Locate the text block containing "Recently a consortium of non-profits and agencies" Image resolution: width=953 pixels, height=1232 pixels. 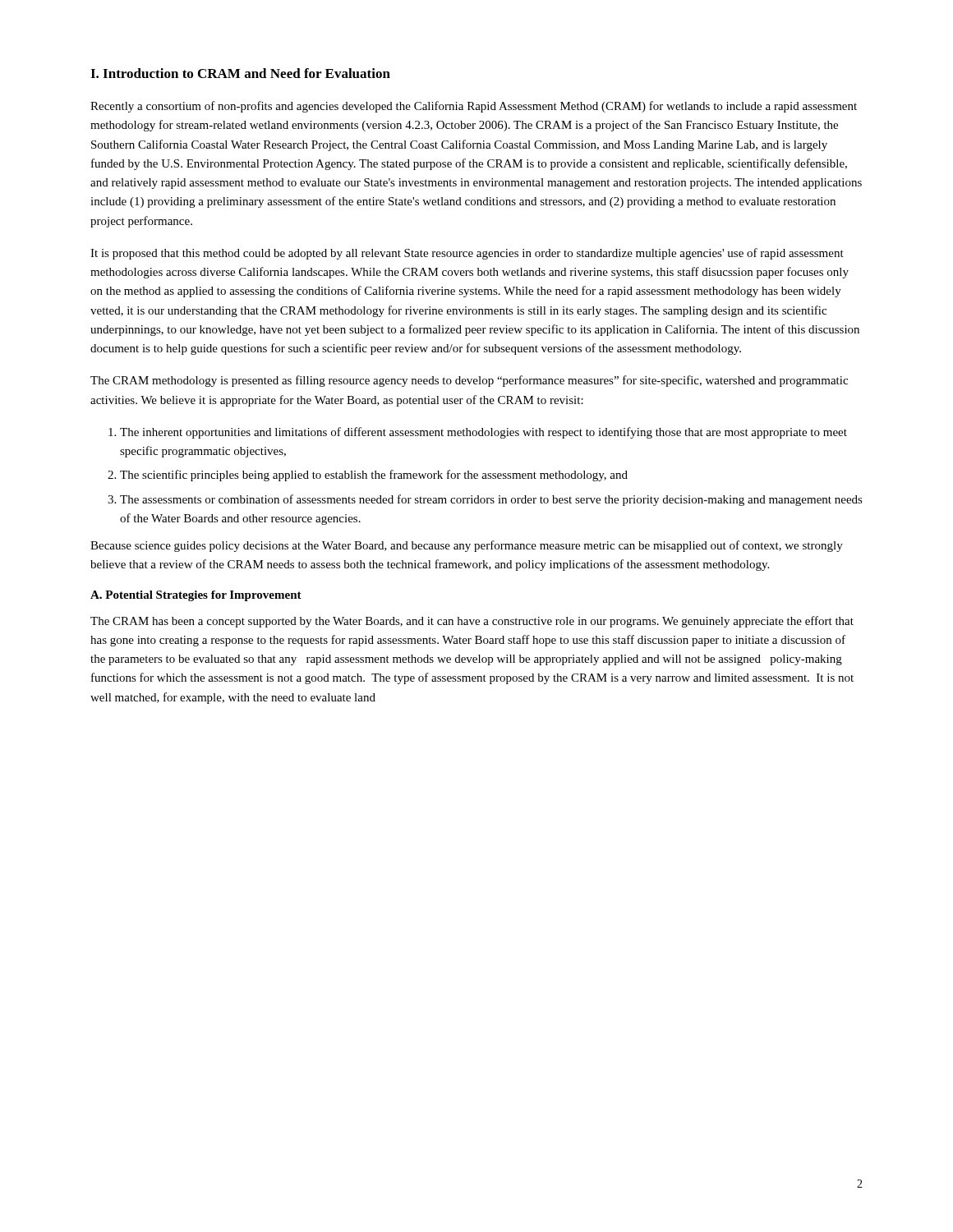[x=476, y=163]
